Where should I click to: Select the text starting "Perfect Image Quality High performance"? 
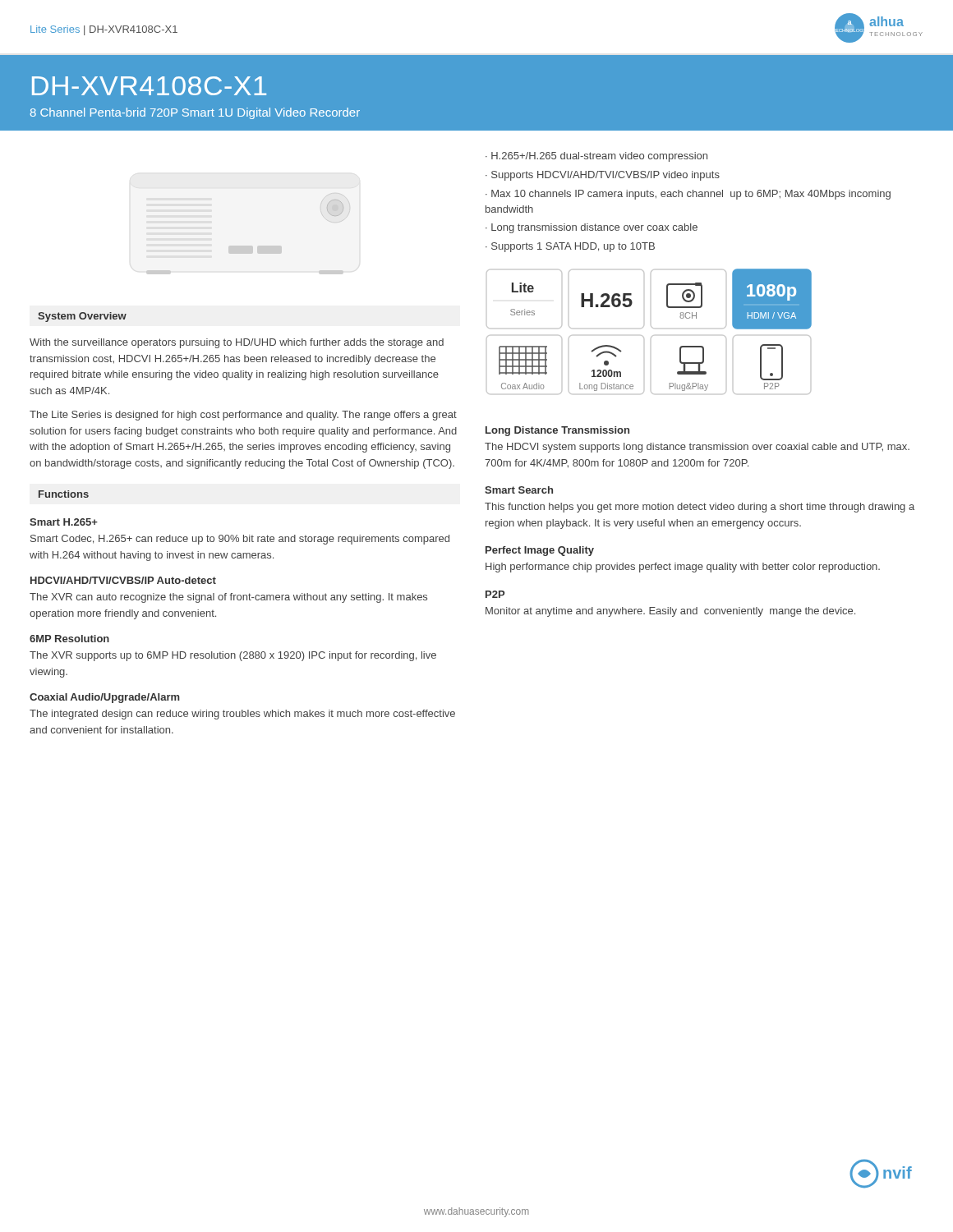click(704, 559)
